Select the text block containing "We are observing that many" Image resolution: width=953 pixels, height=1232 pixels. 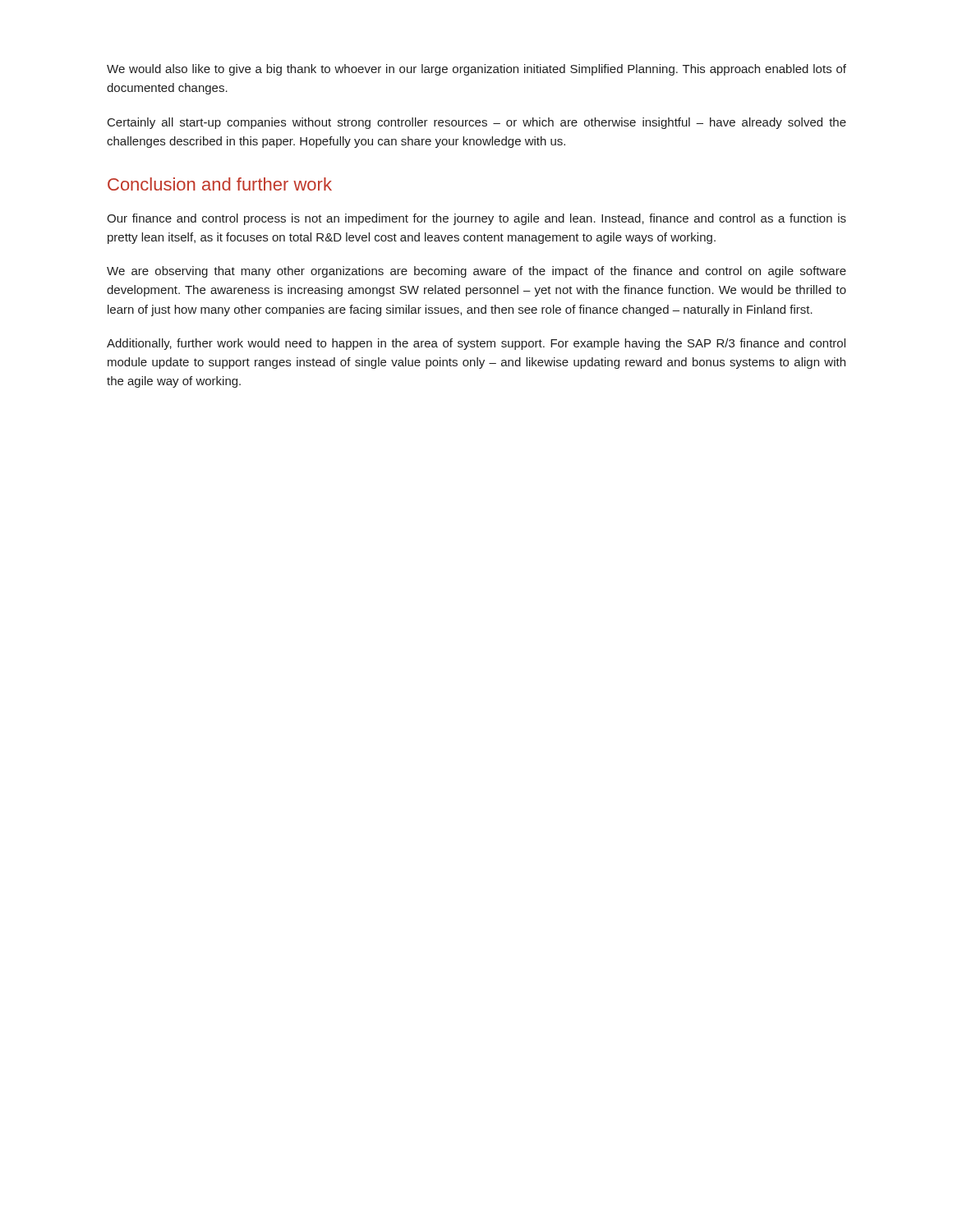point(476,290)
